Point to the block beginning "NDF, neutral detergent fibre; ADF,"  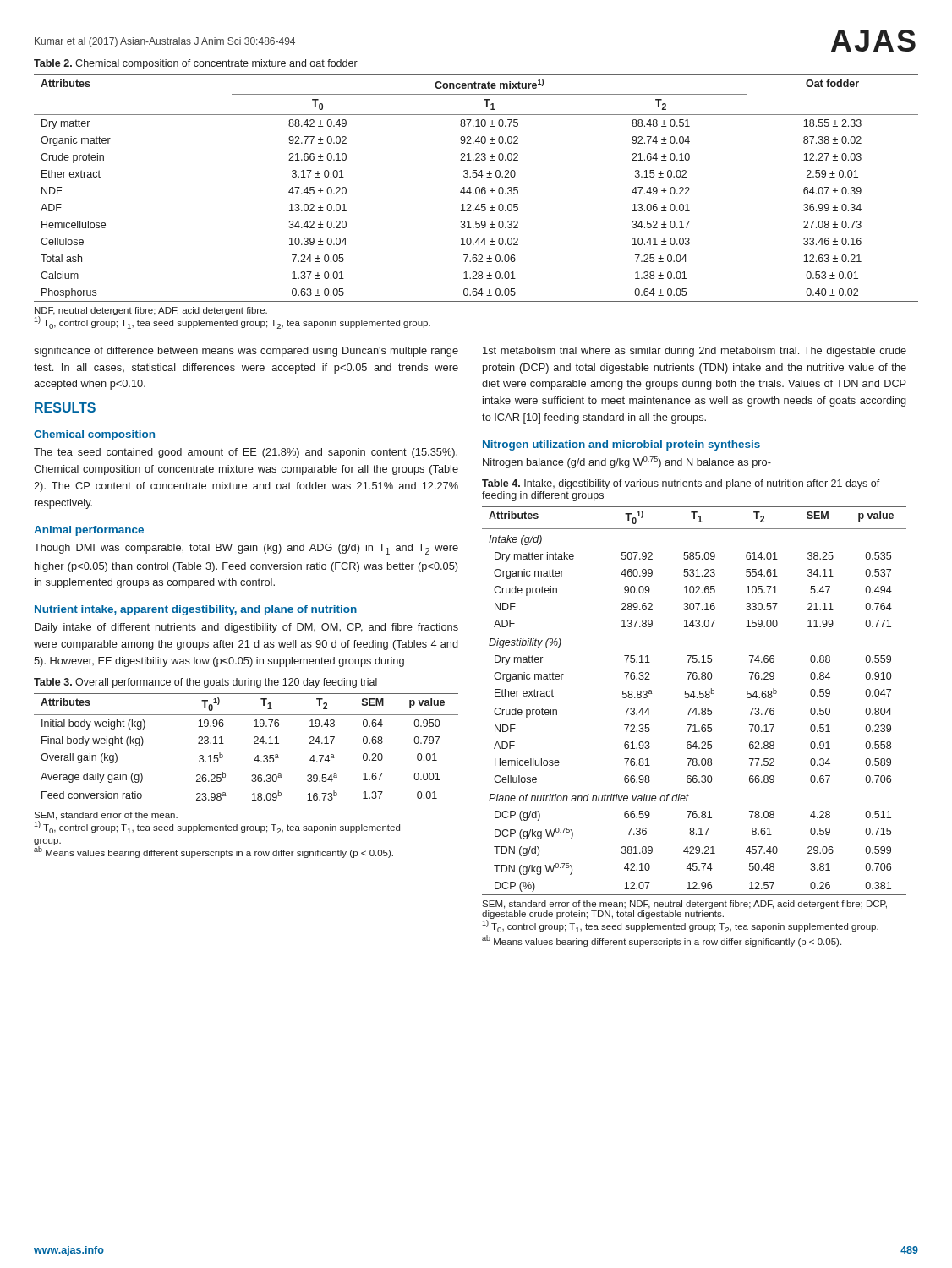(232, 318)
